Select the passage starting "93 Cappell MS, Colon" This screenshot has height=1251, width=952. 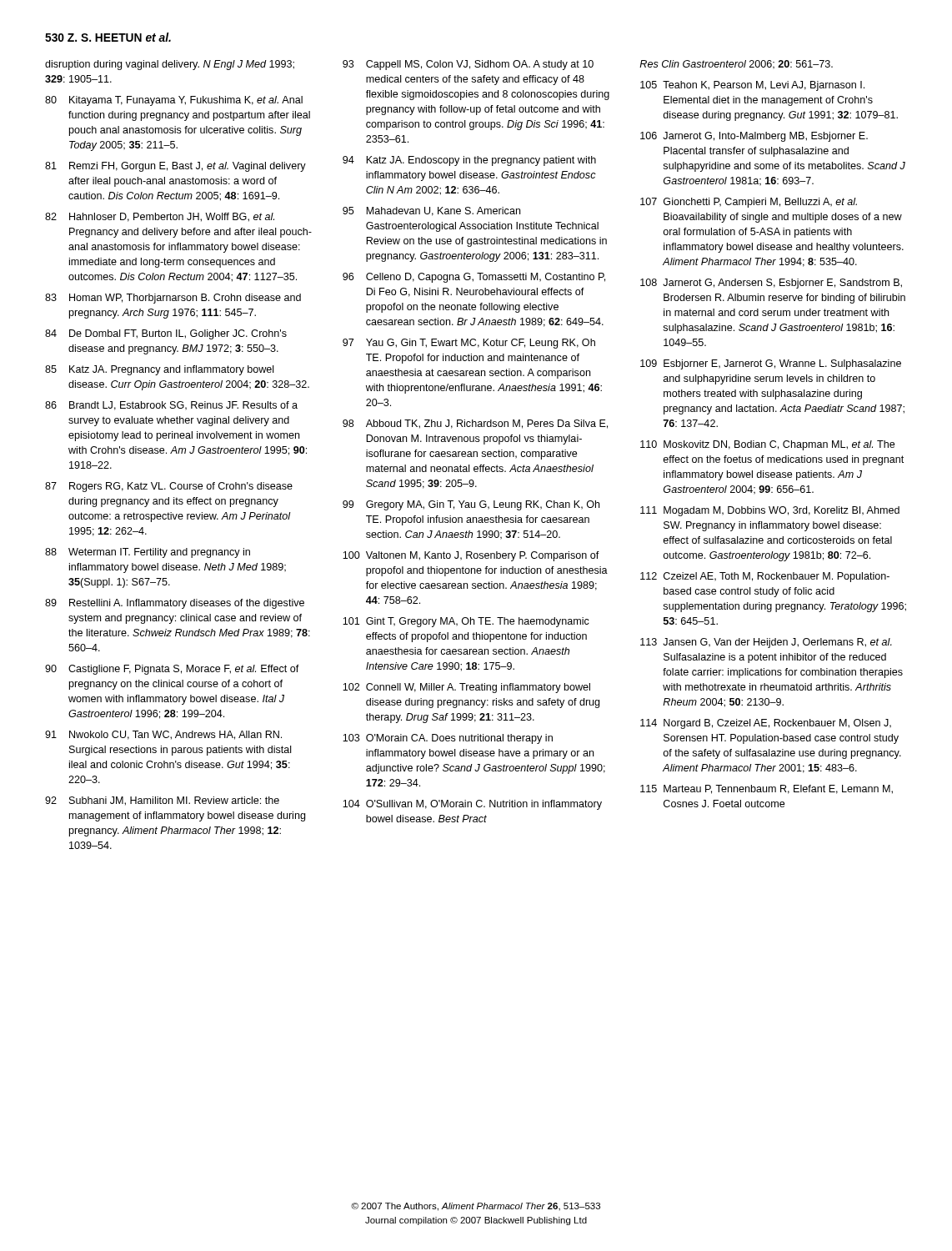click(x=476, y=102)
